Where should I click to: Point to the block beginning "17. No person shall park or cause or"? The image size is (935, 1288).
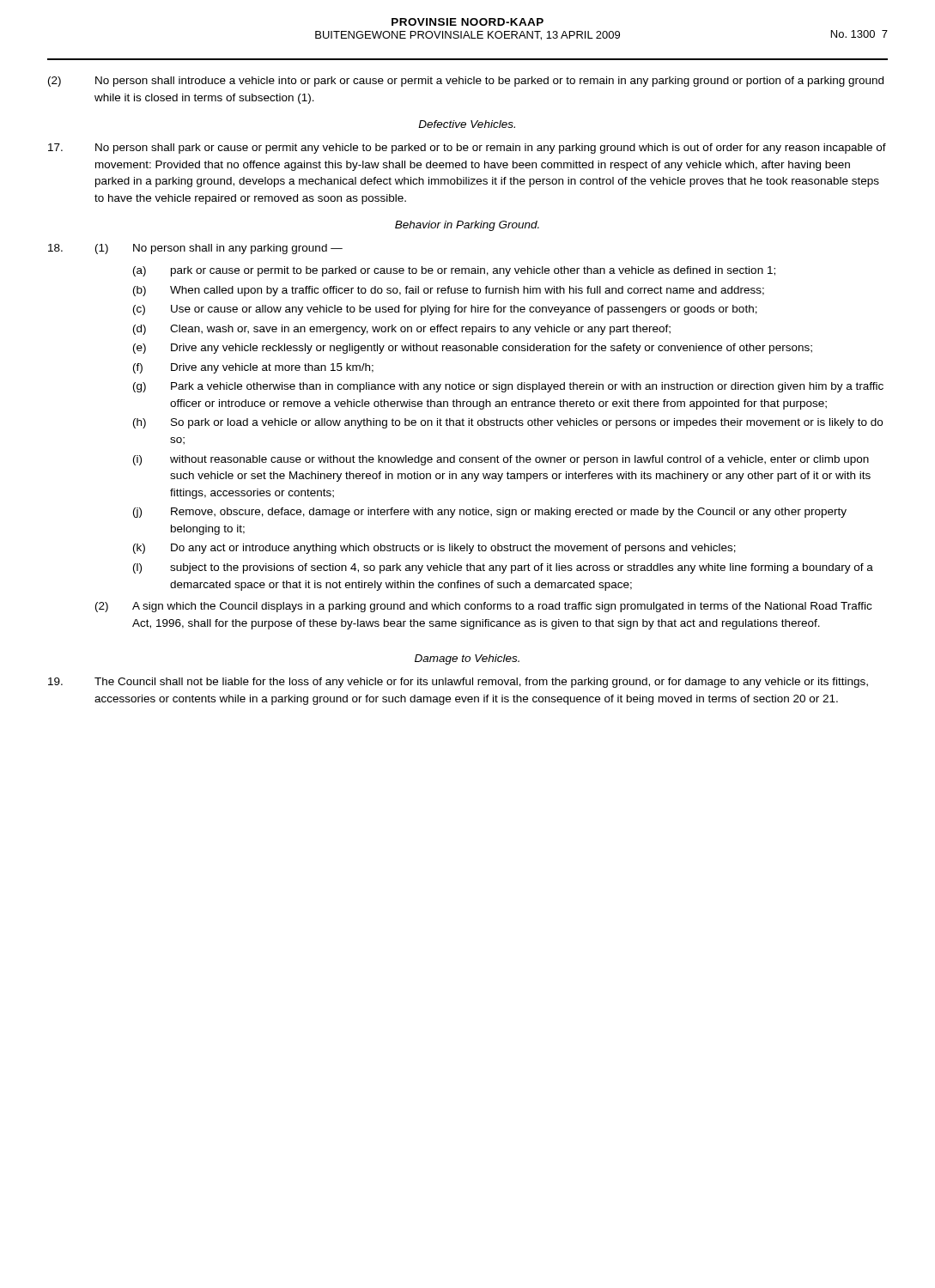tap(468, 173)
